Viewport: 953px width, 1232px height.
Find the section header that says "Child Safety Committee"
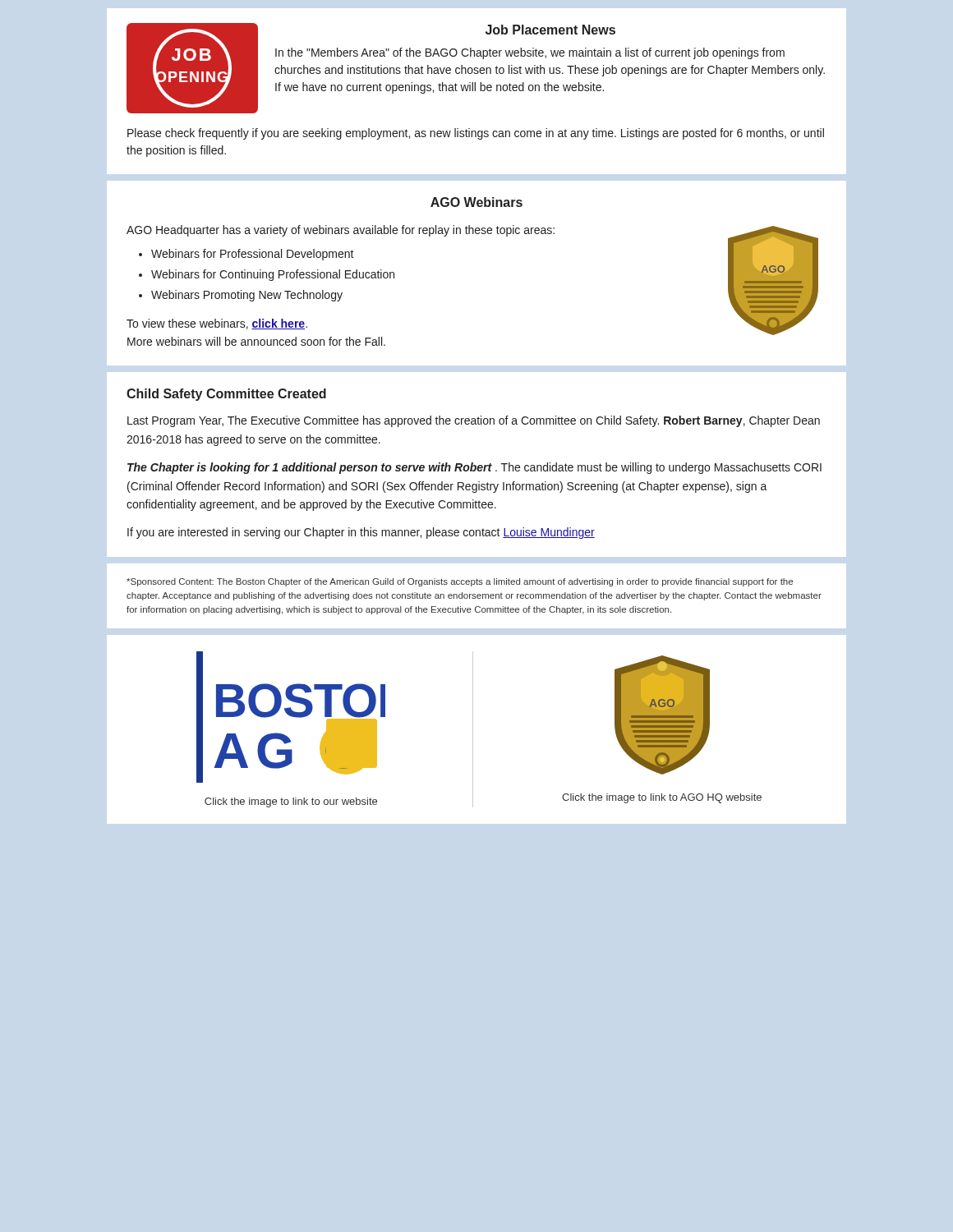227,394
